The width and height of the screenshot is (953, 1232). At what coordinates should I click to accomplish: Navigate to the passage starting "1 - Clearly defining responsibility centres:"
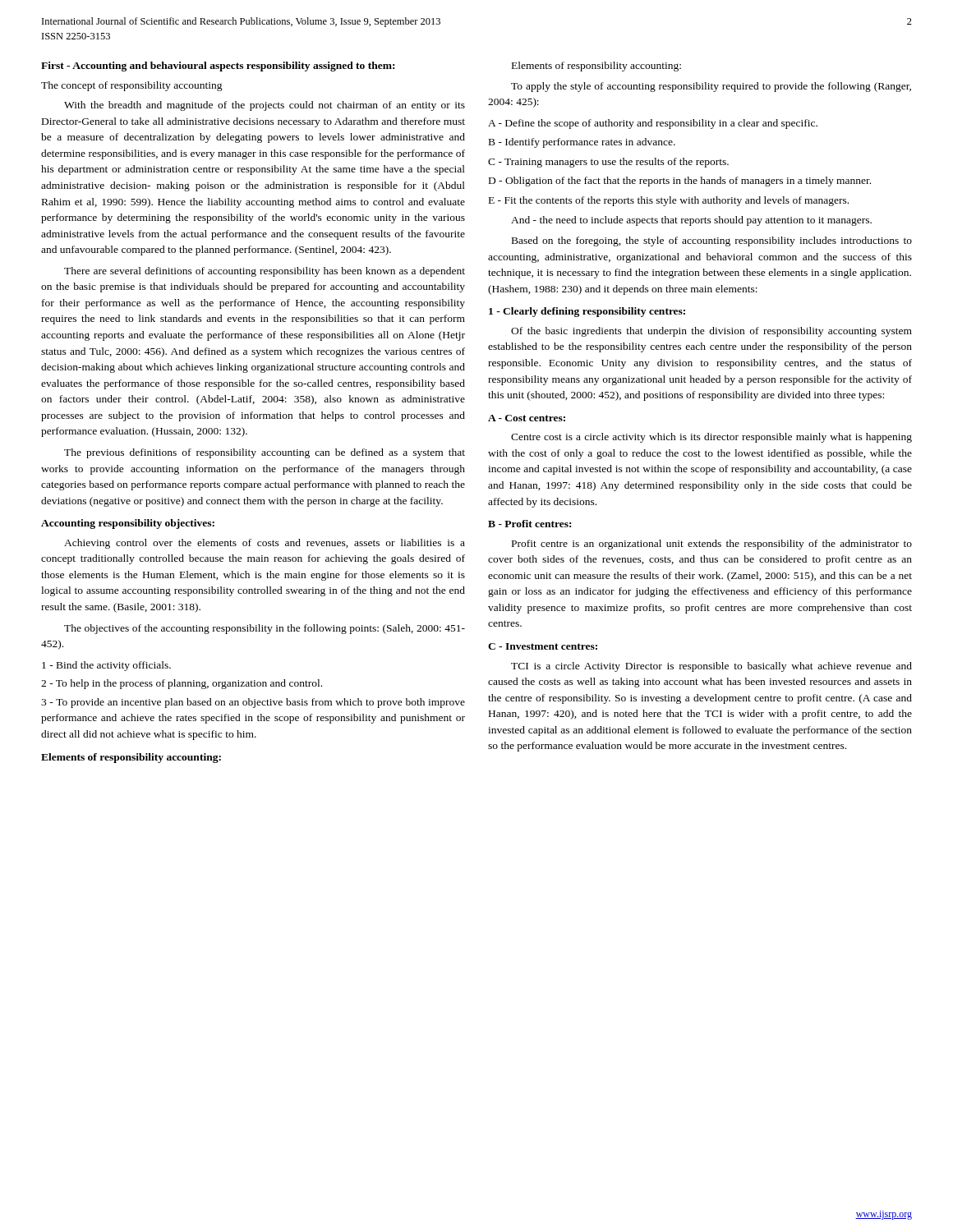[587, 311]
